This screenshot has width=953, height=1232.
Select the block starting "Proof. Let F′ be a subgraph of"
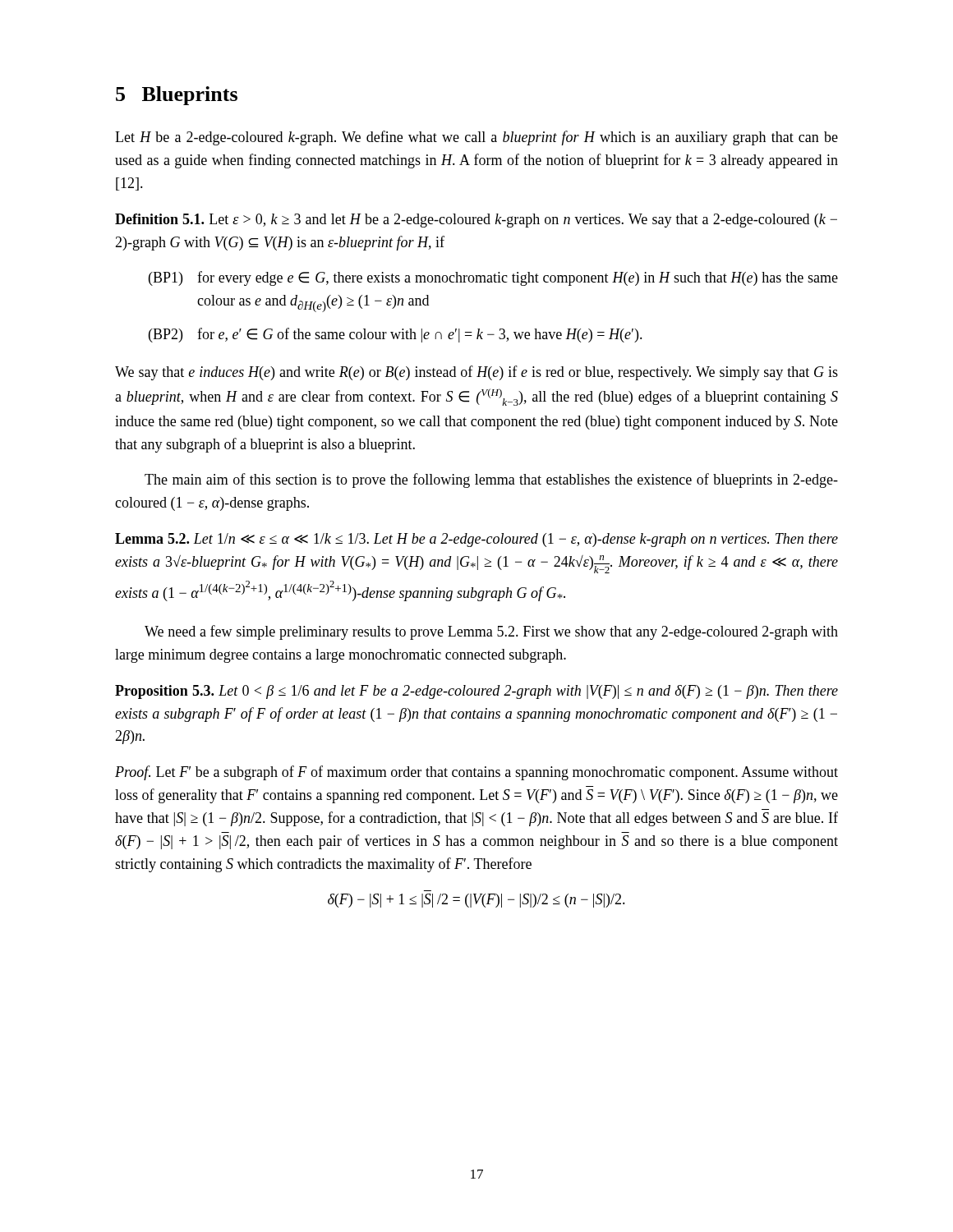click(476, 818)
